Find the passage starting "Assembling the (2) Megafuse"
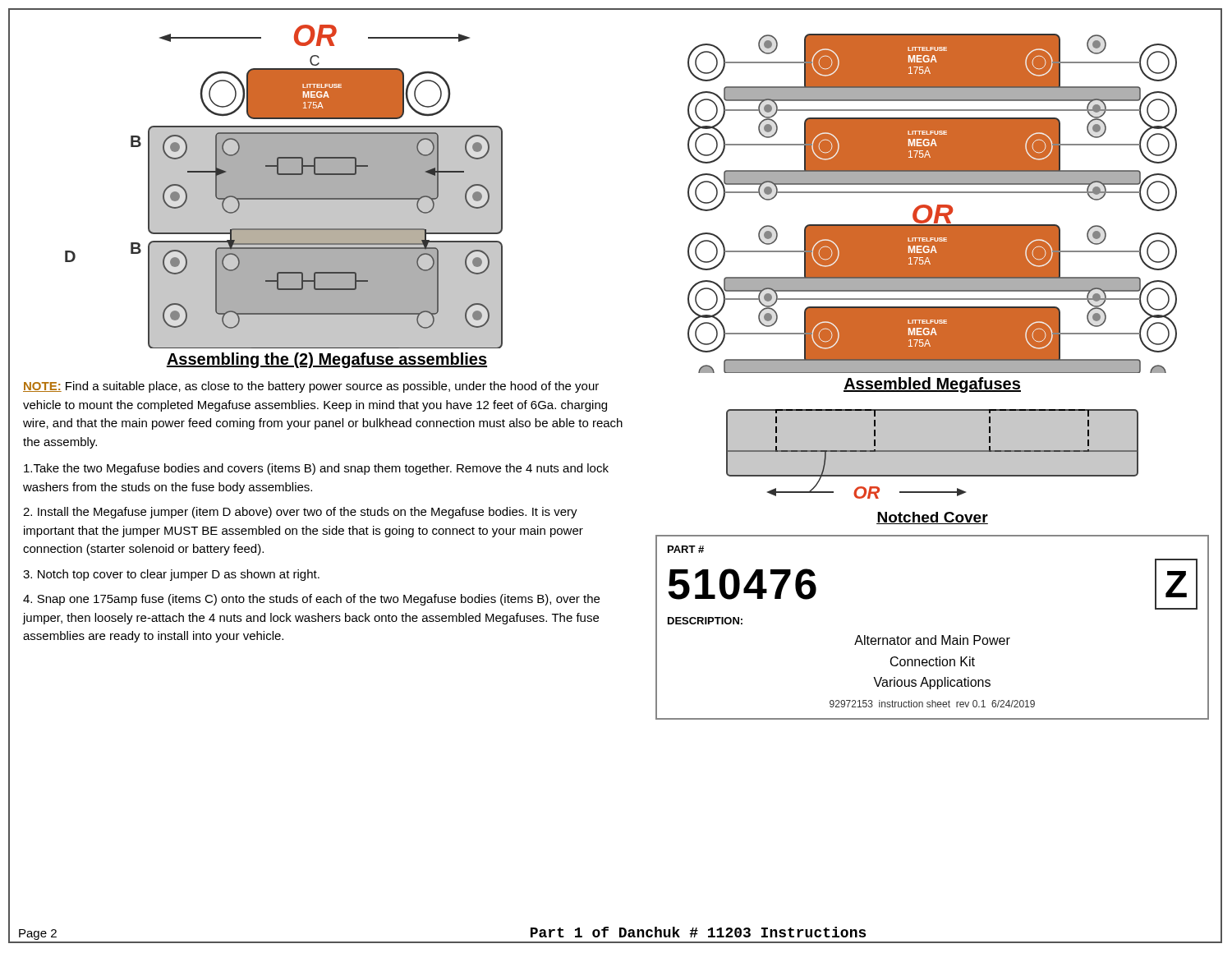Image resolution: width=1232 pixels, height=953 pixels. pos(327,359)
